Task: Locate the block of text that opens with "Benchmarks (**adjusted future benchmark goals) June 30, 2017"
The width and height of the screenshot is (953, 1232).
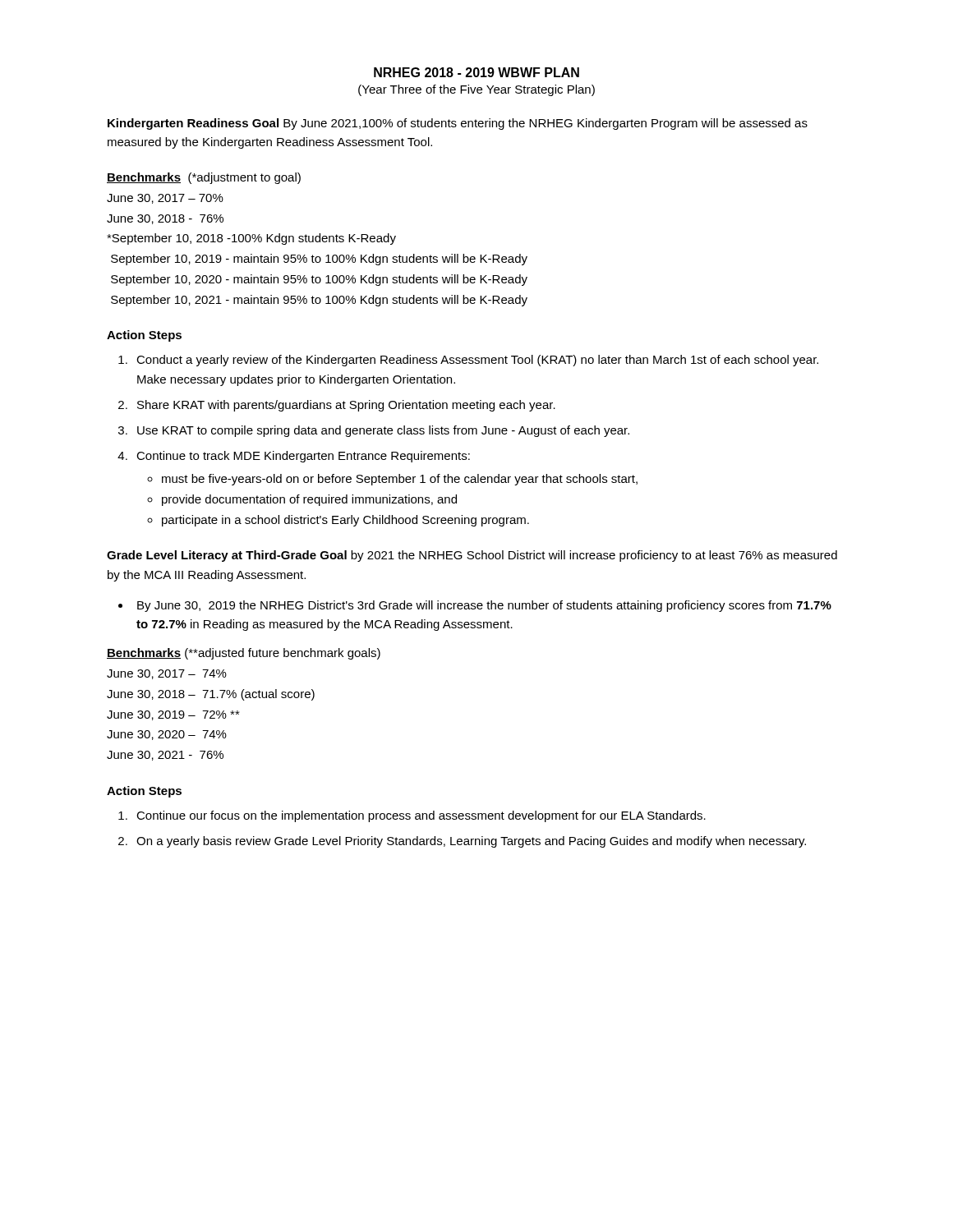Action: coord(244,704)
